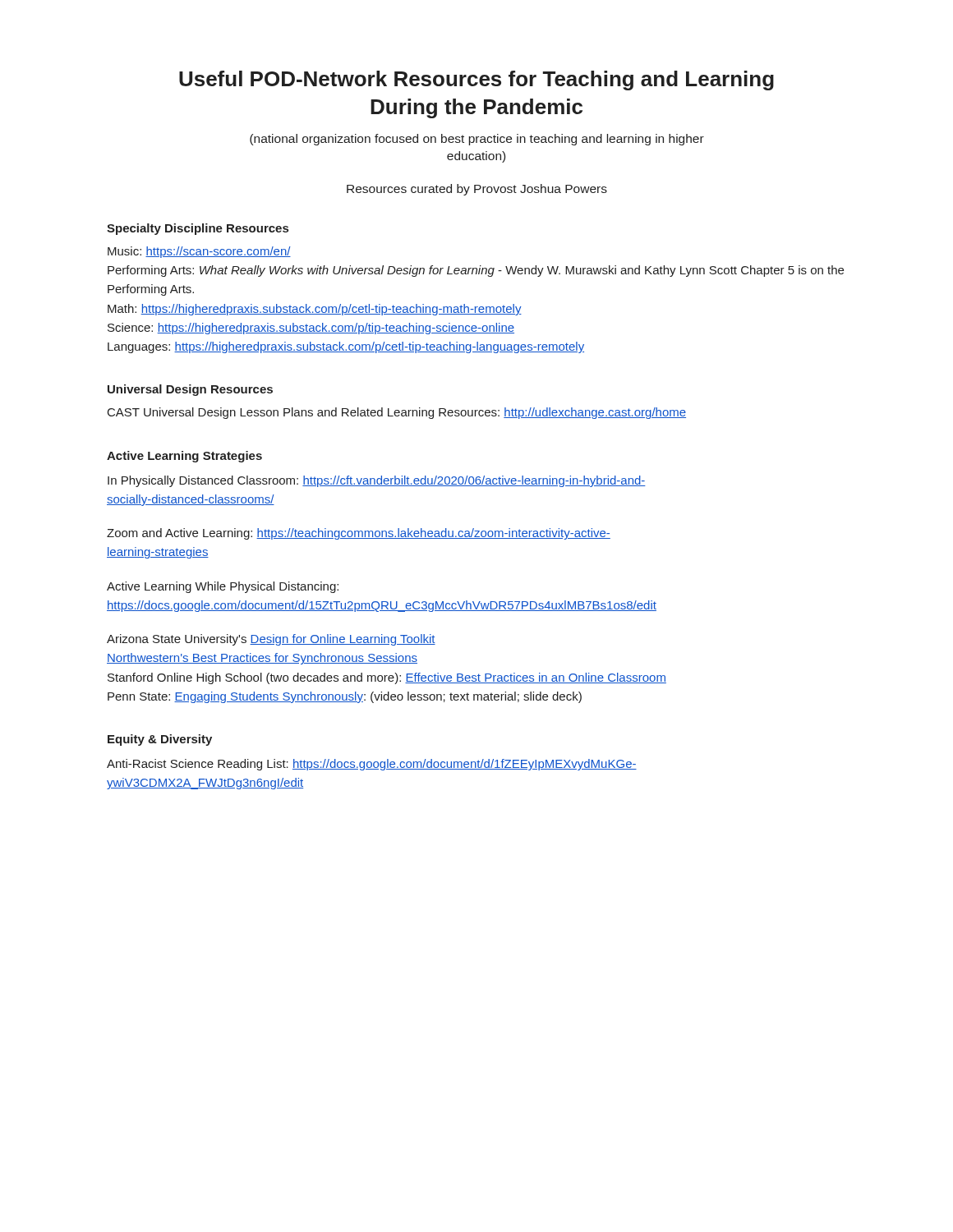Find the block on this page that starts "Arizona State University's Design for Online Learning Toolkit"
The height and width of the screenshot is (1232, 953).
tap(386, 667)
